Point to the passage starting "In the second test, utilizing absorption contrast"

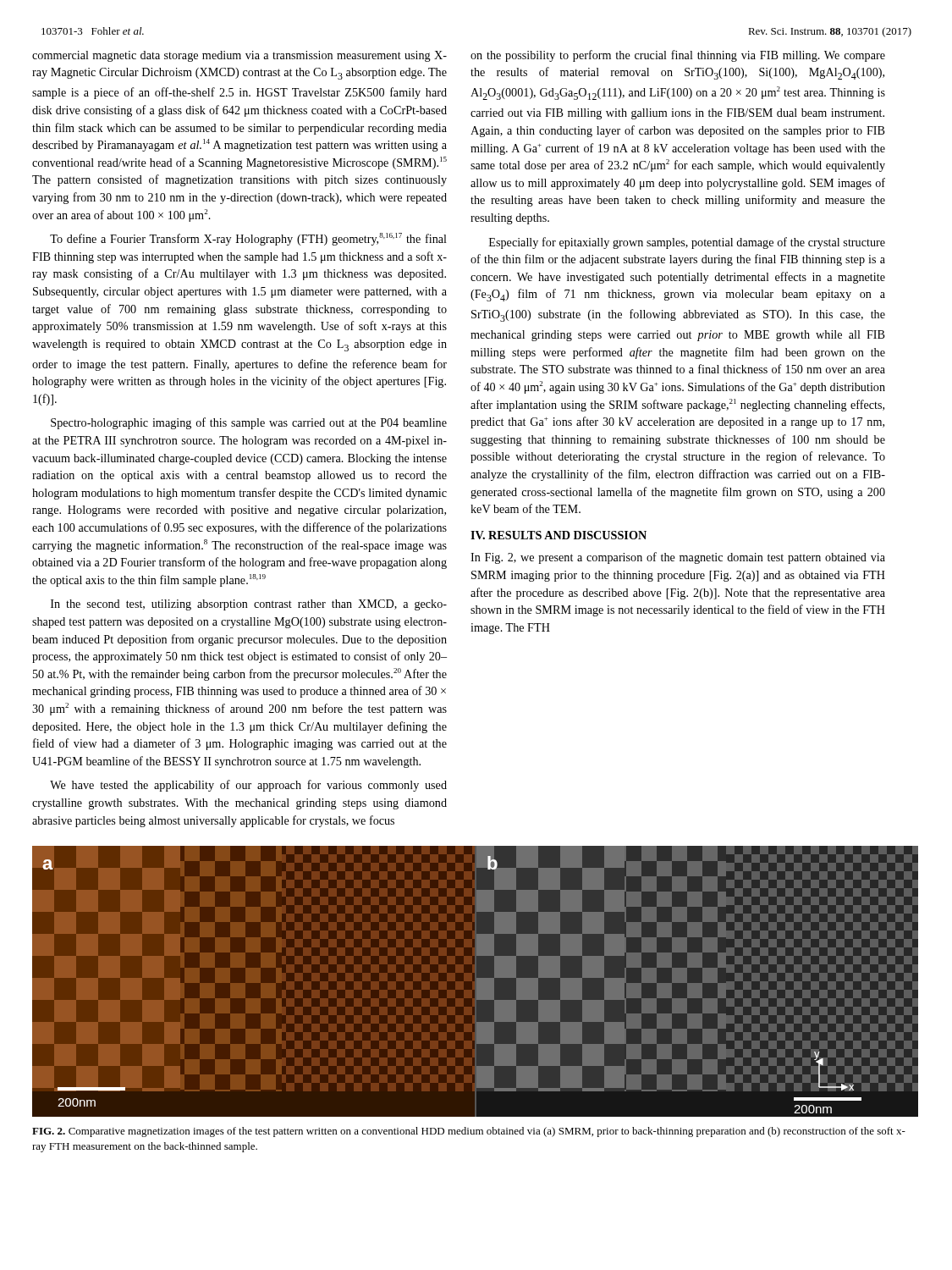click(239, 683)
